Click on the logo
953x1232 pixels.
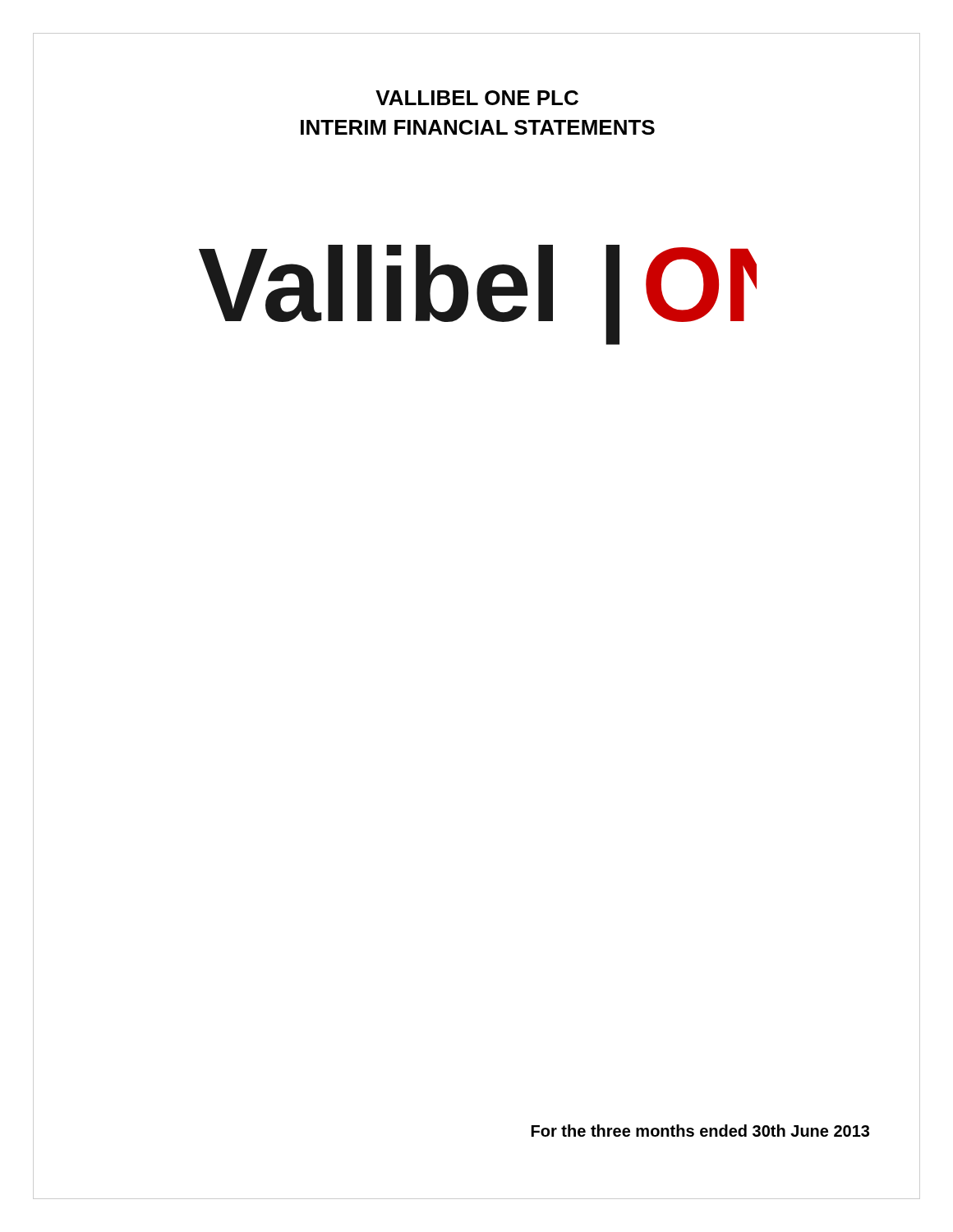point(477,282)
